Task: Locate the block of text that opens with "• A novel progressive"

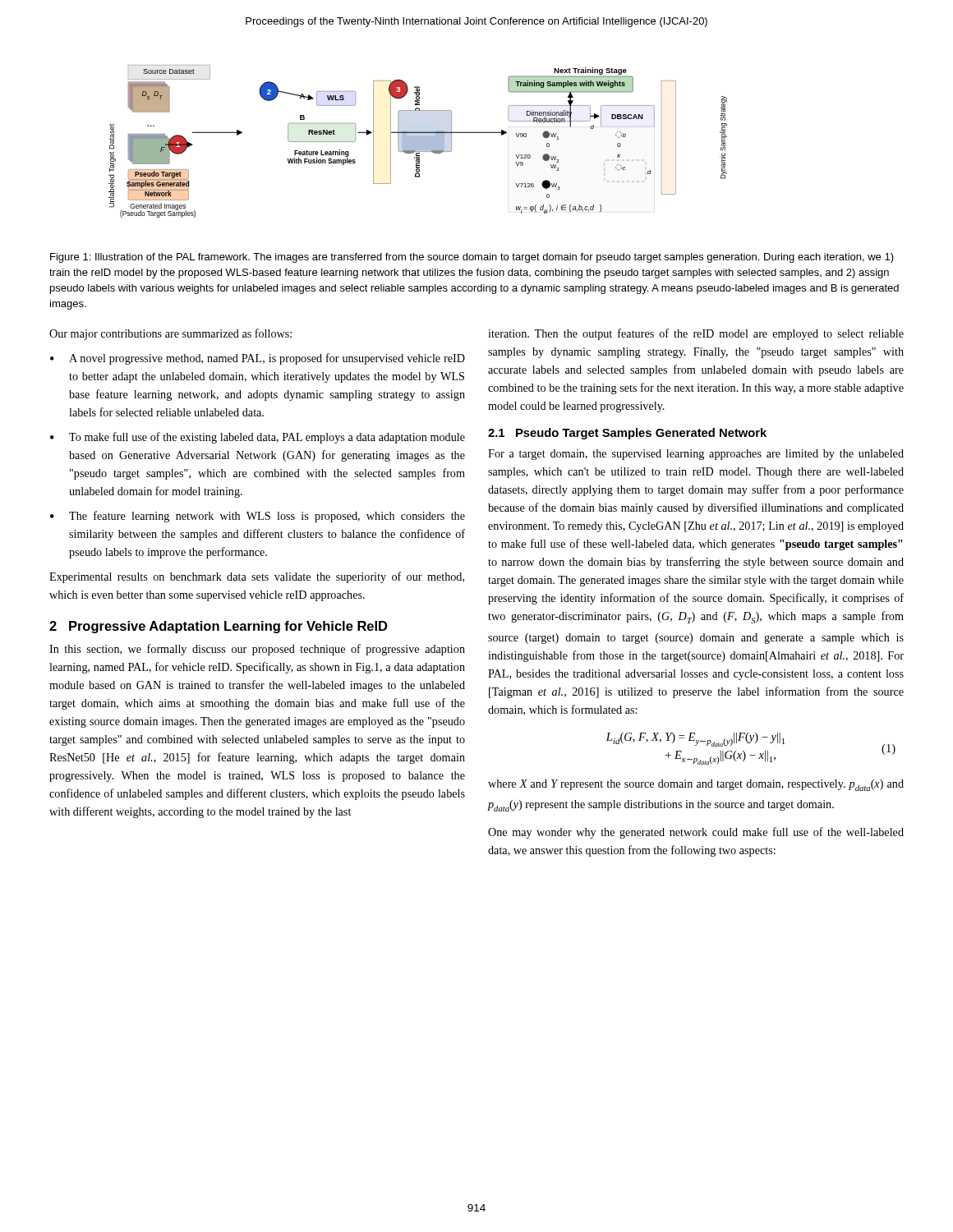Action: [x=257, y=385]
